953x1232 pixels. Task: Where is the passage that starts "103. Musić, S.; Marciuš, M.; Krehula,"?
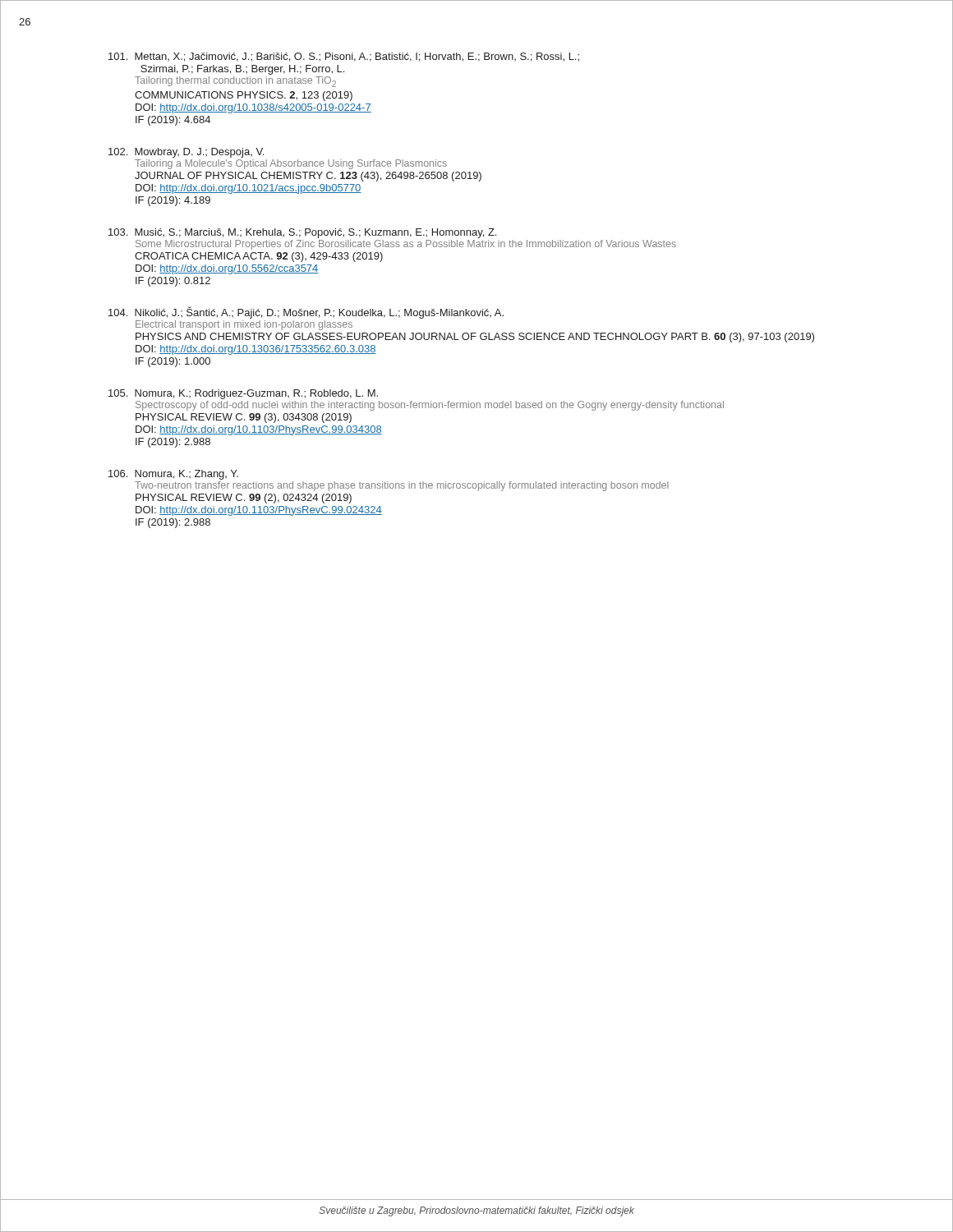[505, 256]
